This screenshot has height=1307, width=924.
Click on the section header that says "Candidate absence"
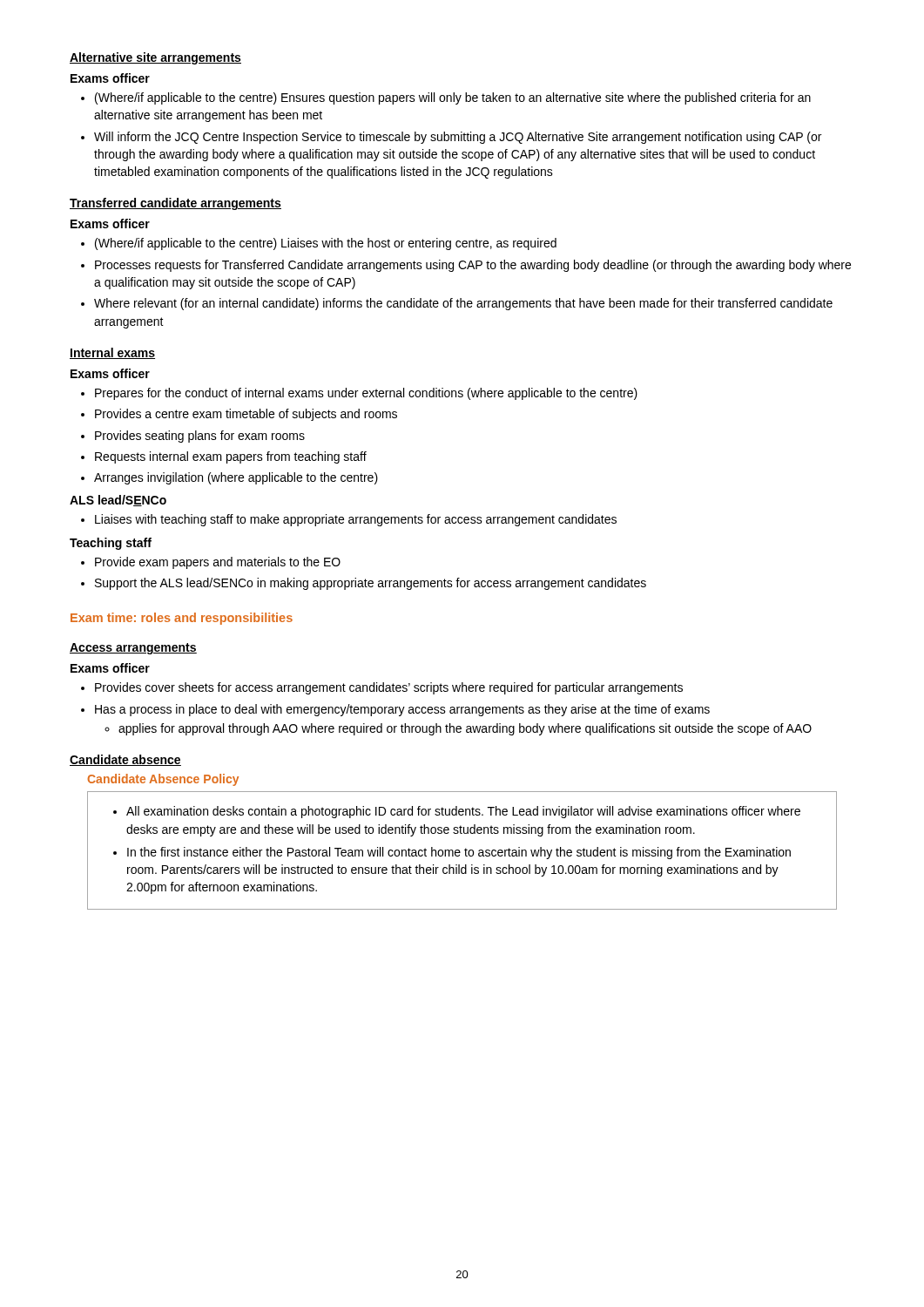coord(125,760)
